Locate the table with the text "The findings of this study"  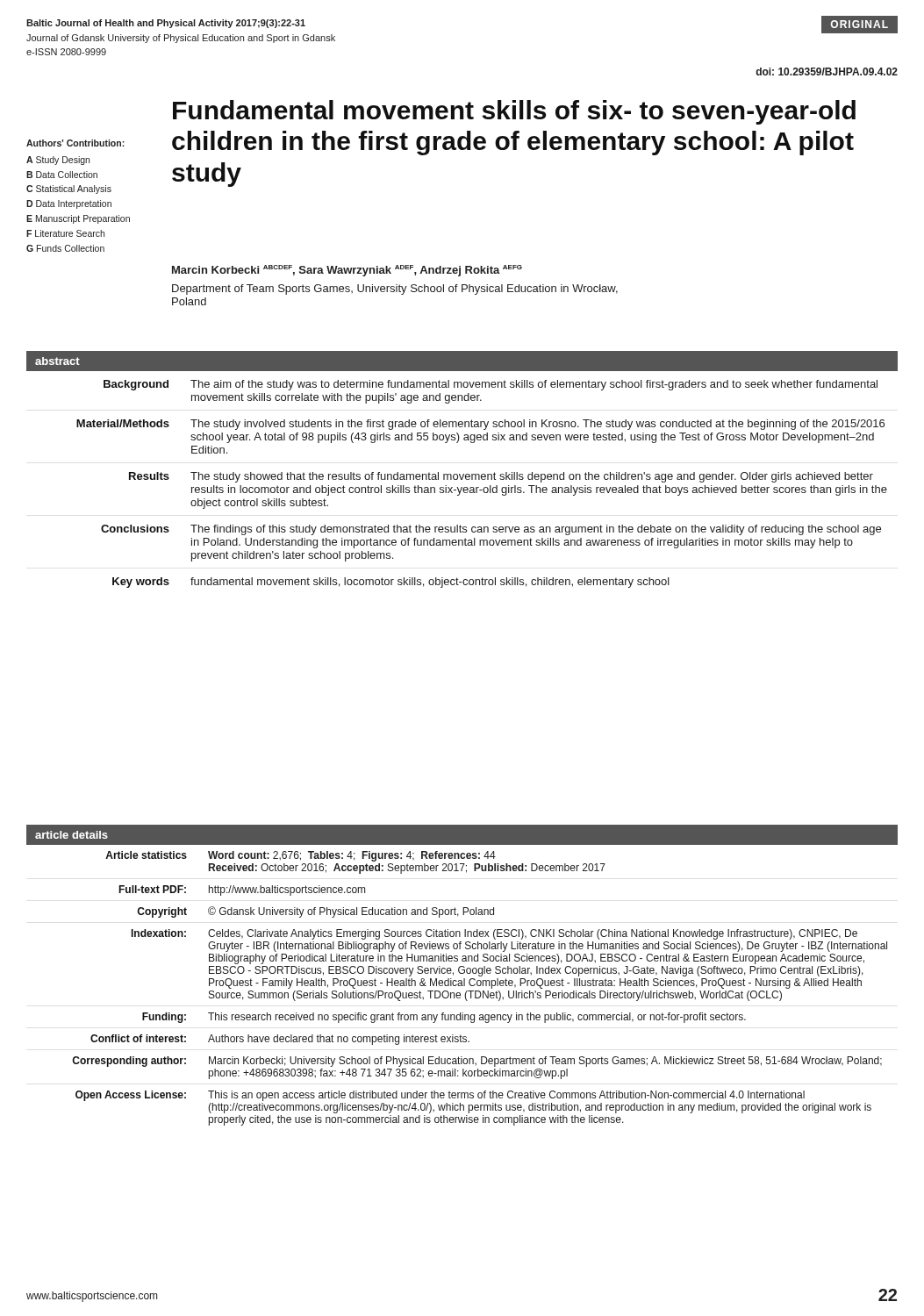click(x=462, y=483)
